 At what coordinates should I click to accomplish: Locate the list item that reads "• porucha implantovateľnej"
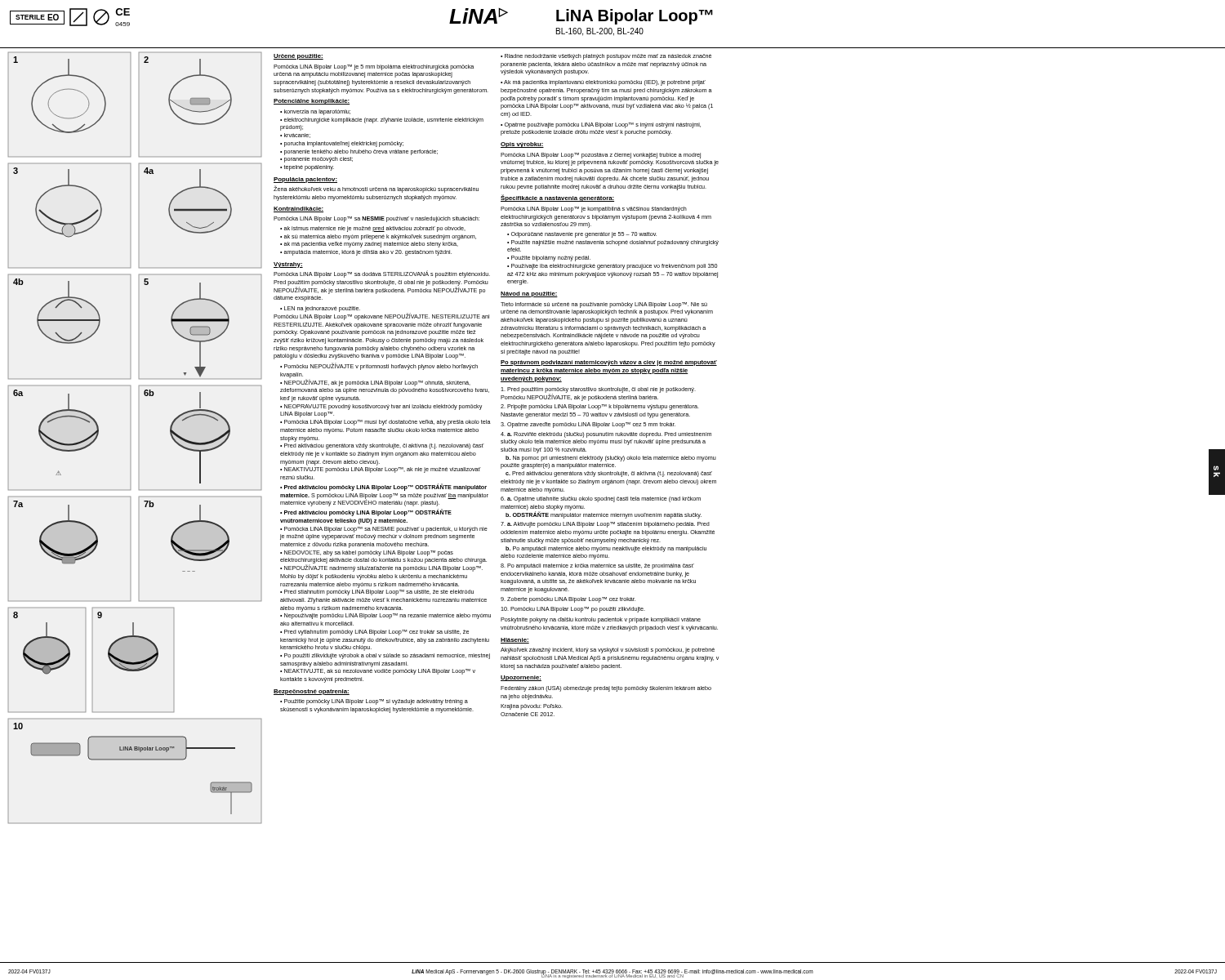(x=342, y=143)
